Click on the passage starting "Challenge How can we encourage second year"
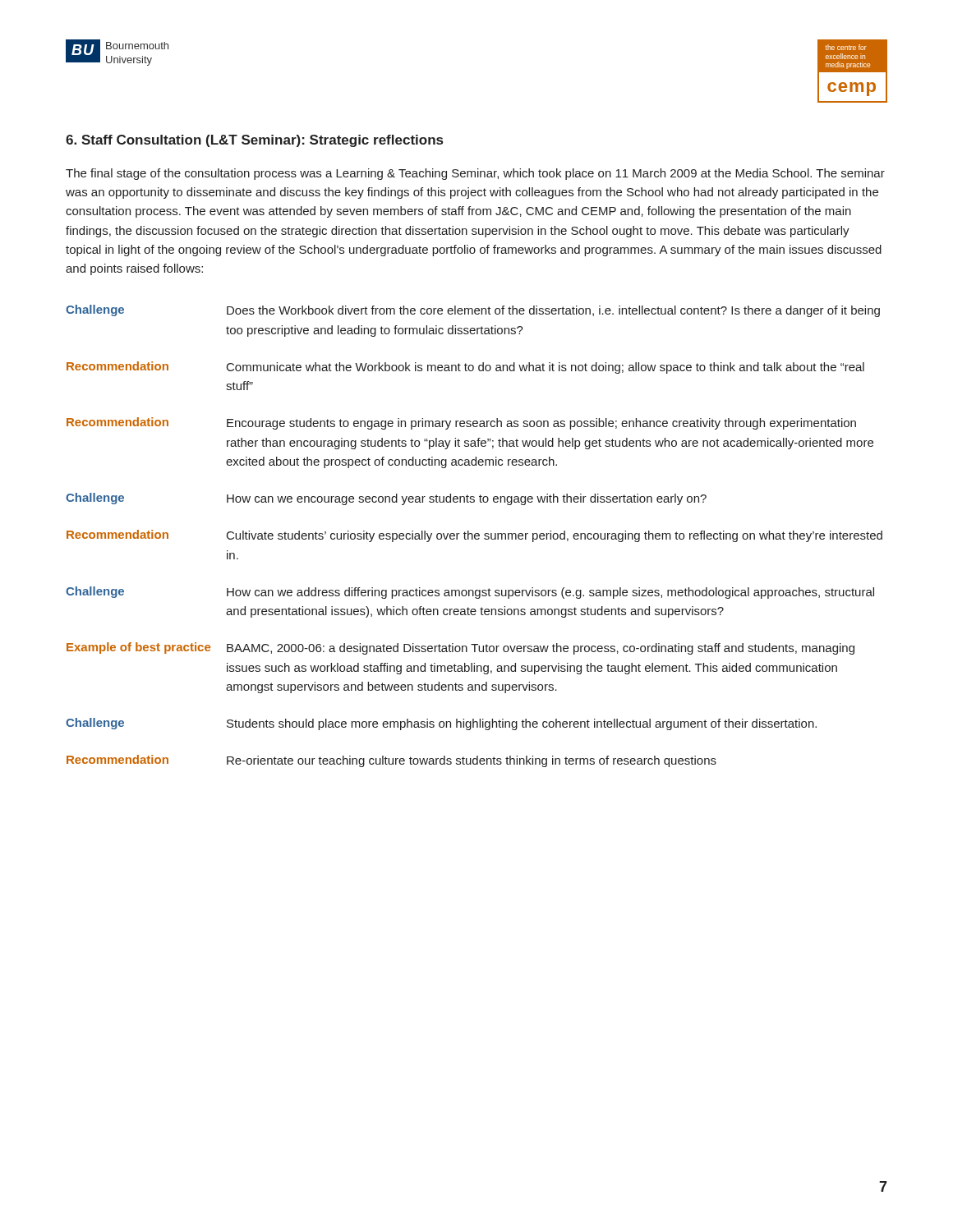Image resolution: width=953 pixels, height=1232 pixels. click(476, 498)
